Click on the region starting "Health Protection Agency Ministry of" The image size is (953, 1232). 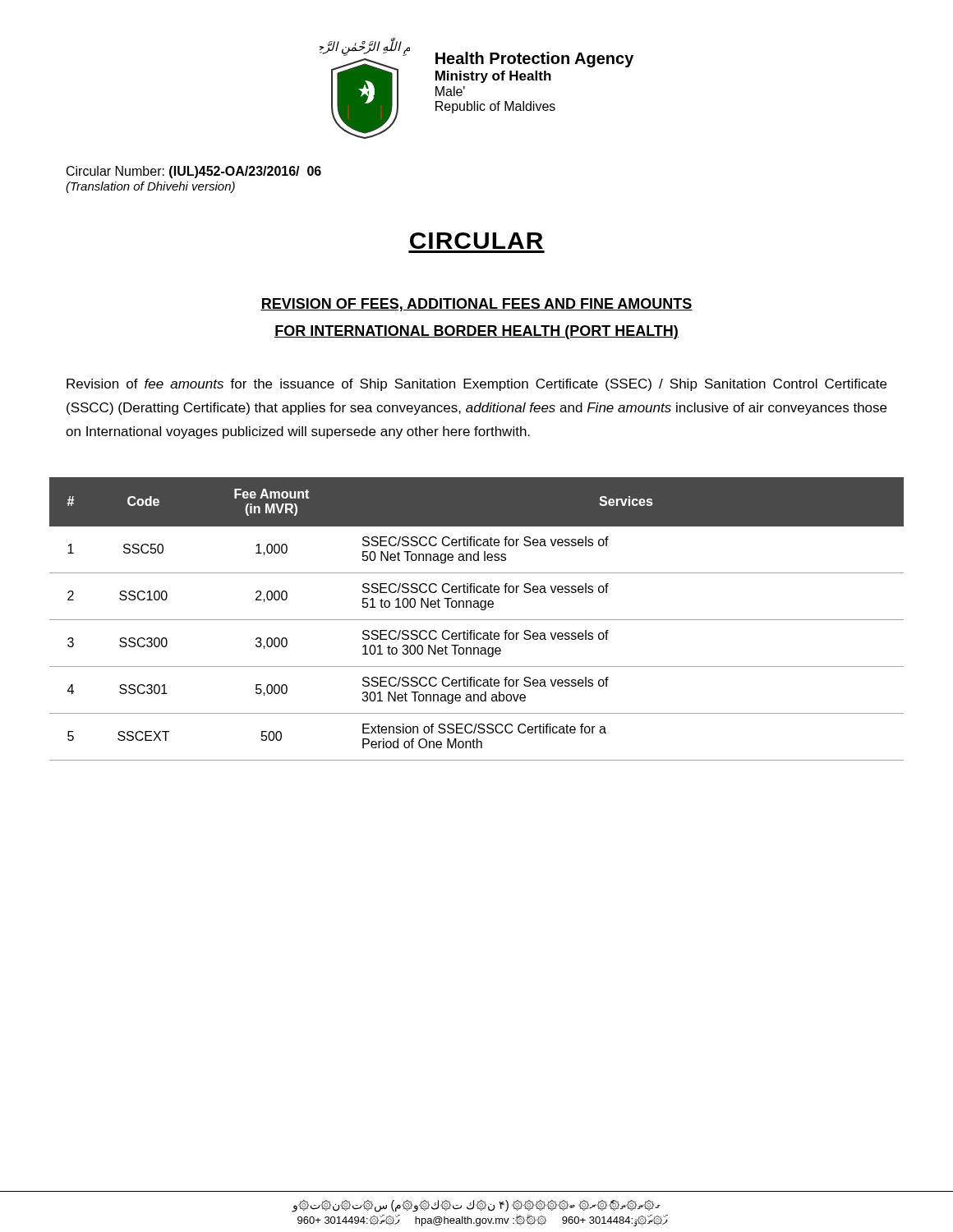(534, 82)
